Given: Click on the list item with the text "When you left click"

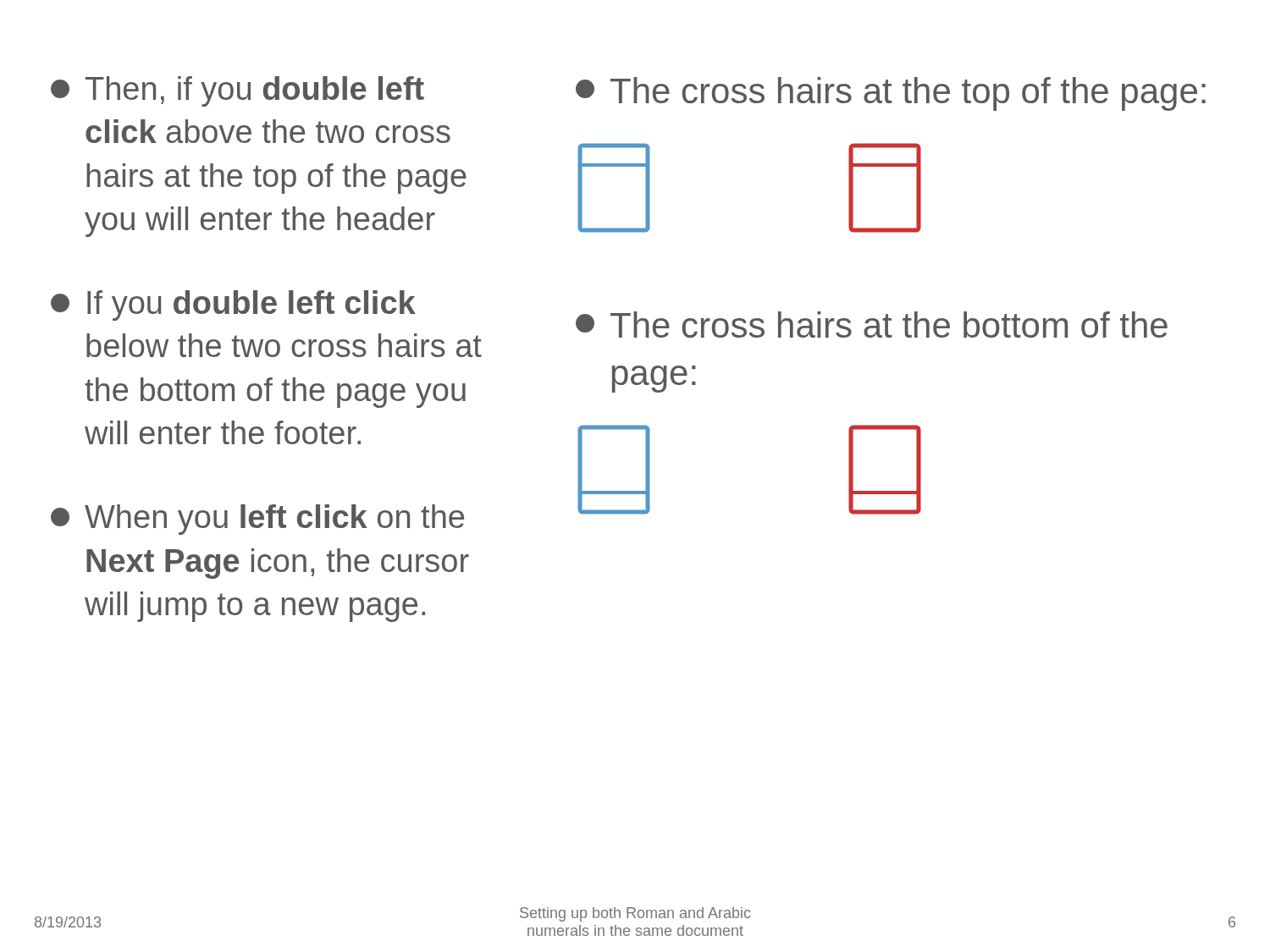Looking at the screenshot, I should pos(275,561).
